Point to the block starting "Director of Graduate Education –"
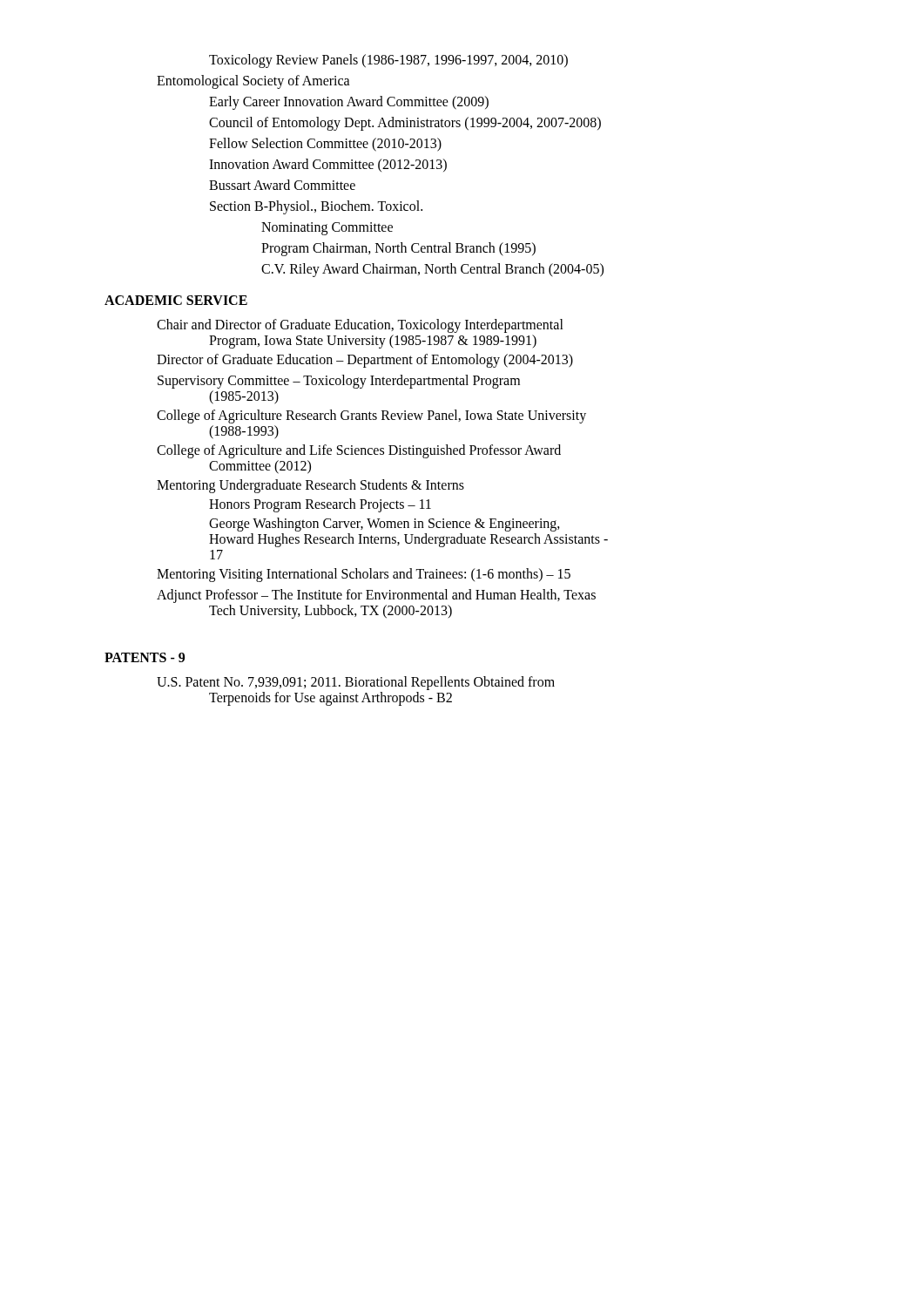The image size is (924, 1307). (x=365, y=359)
